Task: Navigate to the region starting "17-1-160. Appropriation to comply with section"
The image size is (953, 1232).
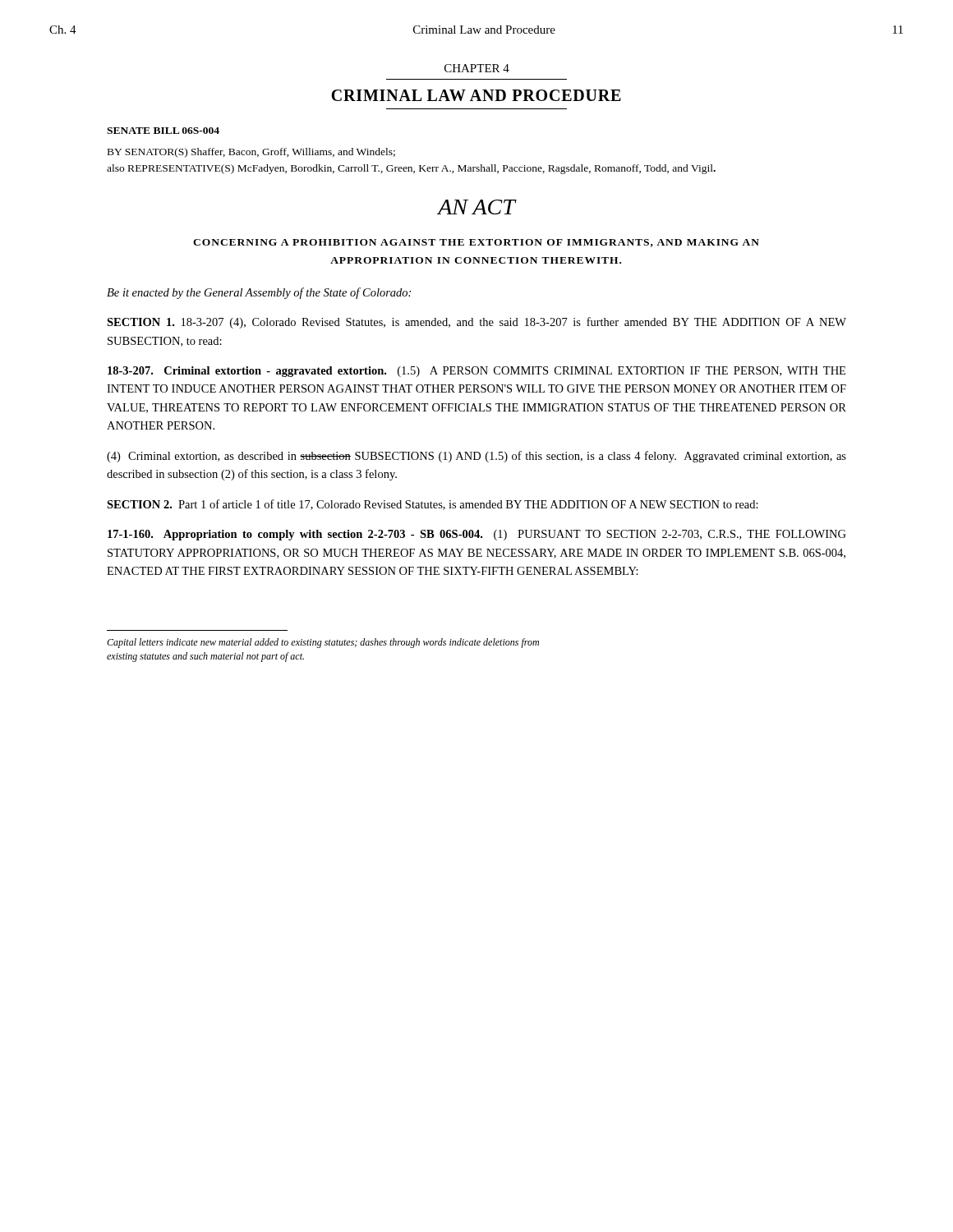Action: coord(476,553)
